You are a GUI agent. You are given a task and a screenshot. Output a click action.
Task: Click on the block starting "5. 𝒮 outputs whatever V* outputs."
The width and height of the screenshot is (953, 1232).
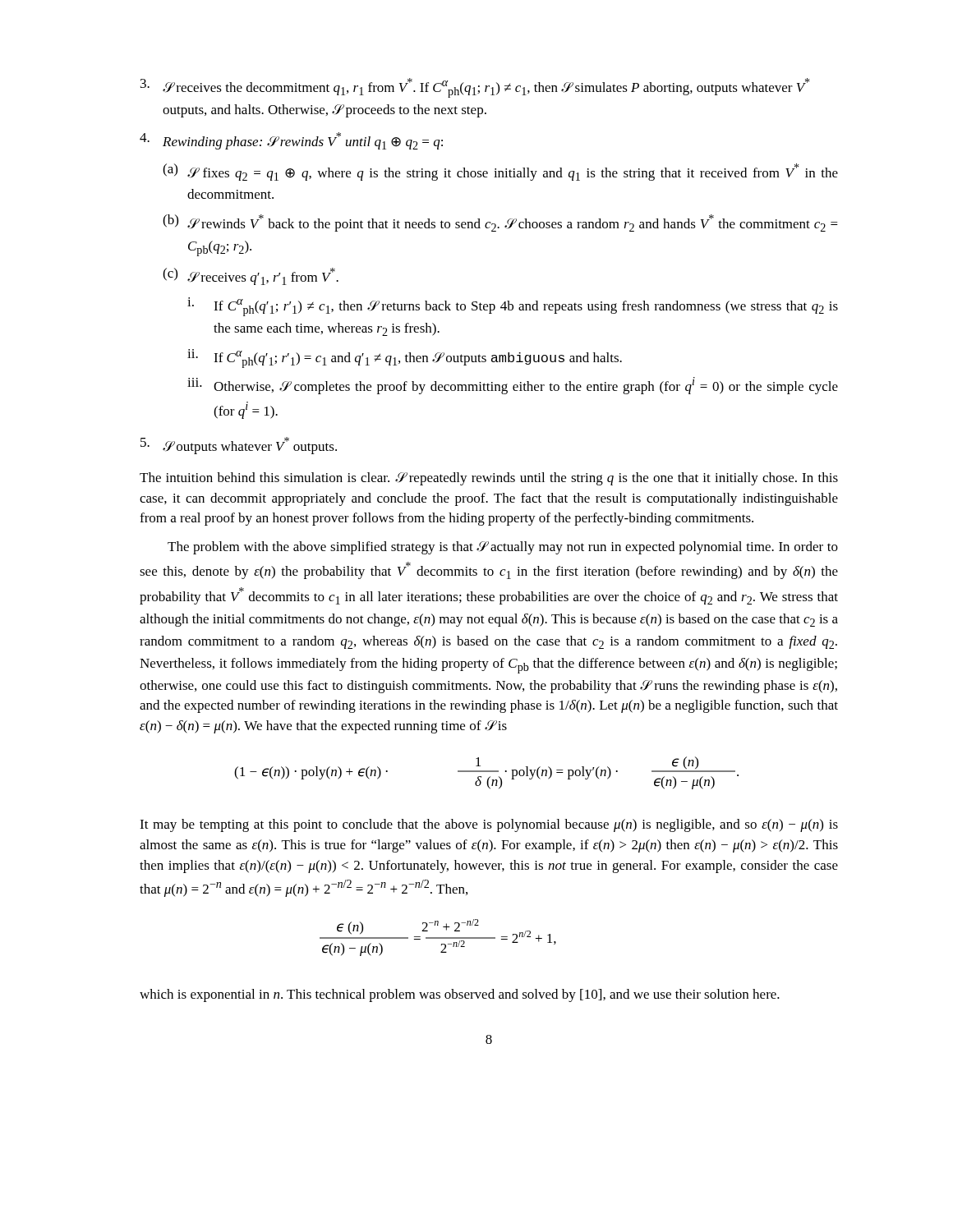pos(239,446)
